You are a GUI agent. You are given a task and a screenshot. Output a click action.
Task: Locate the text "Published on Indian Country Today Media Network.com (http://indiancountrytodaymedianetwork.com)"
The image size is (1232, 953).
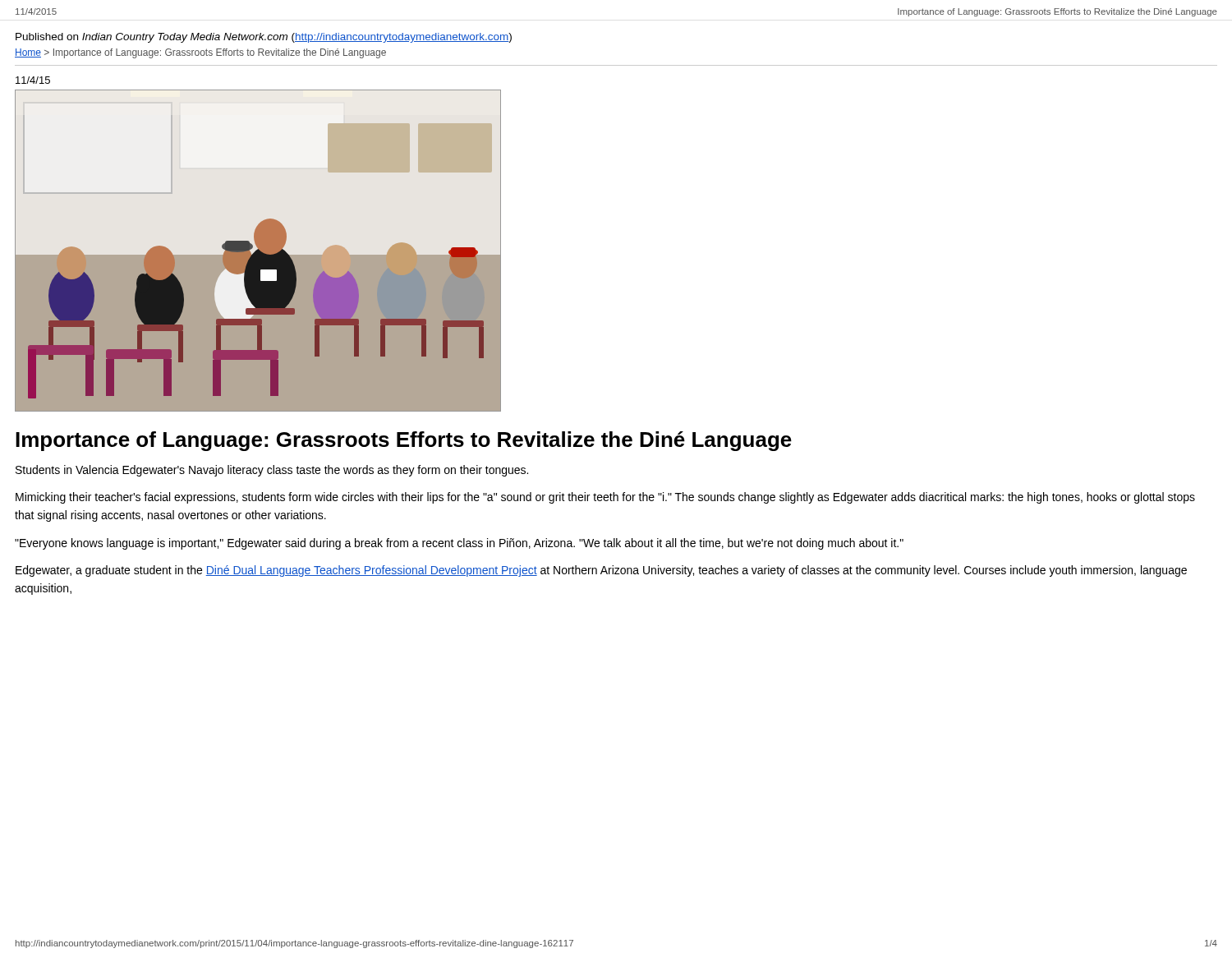click(264, 37)
